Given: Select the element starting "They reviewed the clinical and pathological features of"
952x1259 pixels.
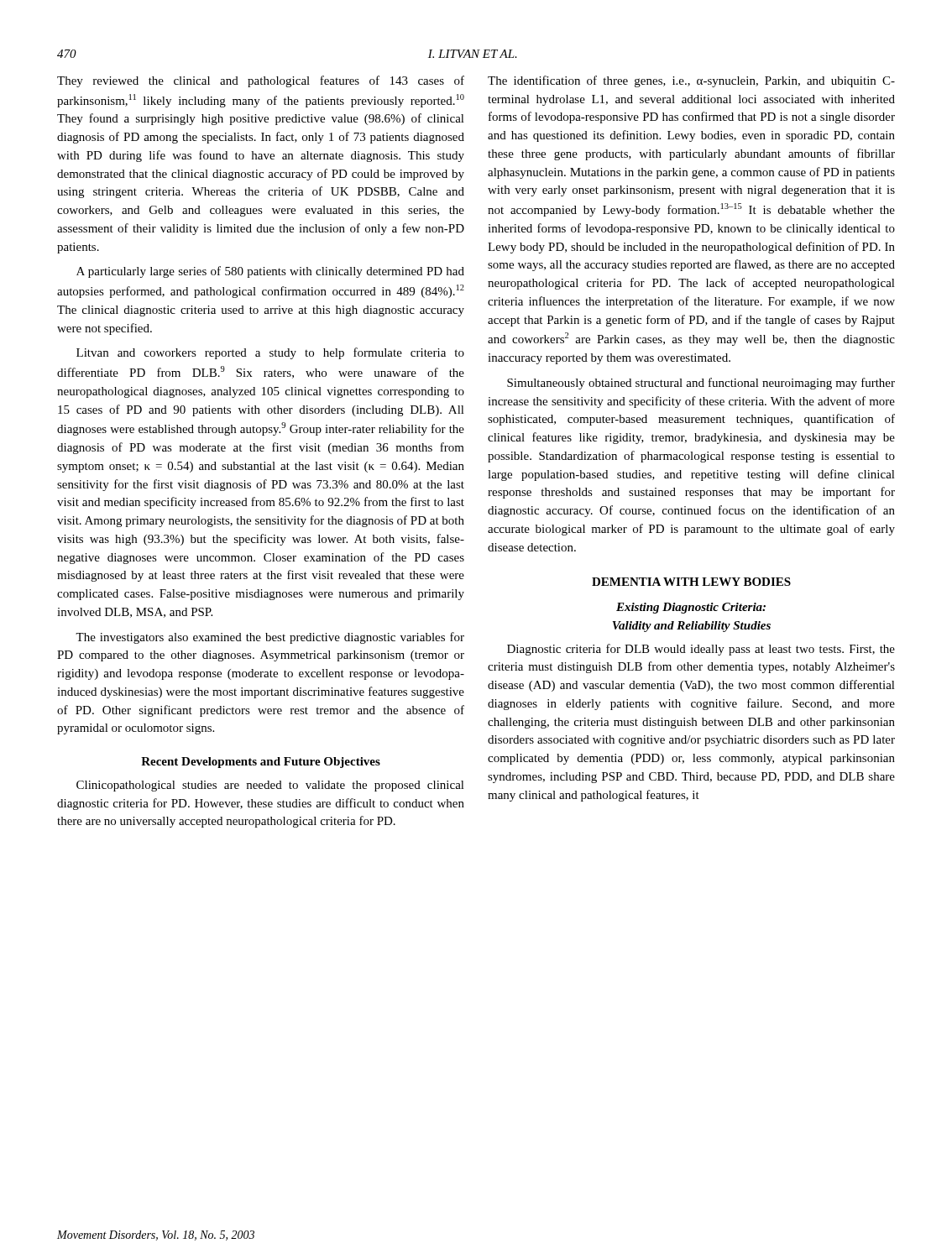Looking at the screenshot, I should pos(261,164).
